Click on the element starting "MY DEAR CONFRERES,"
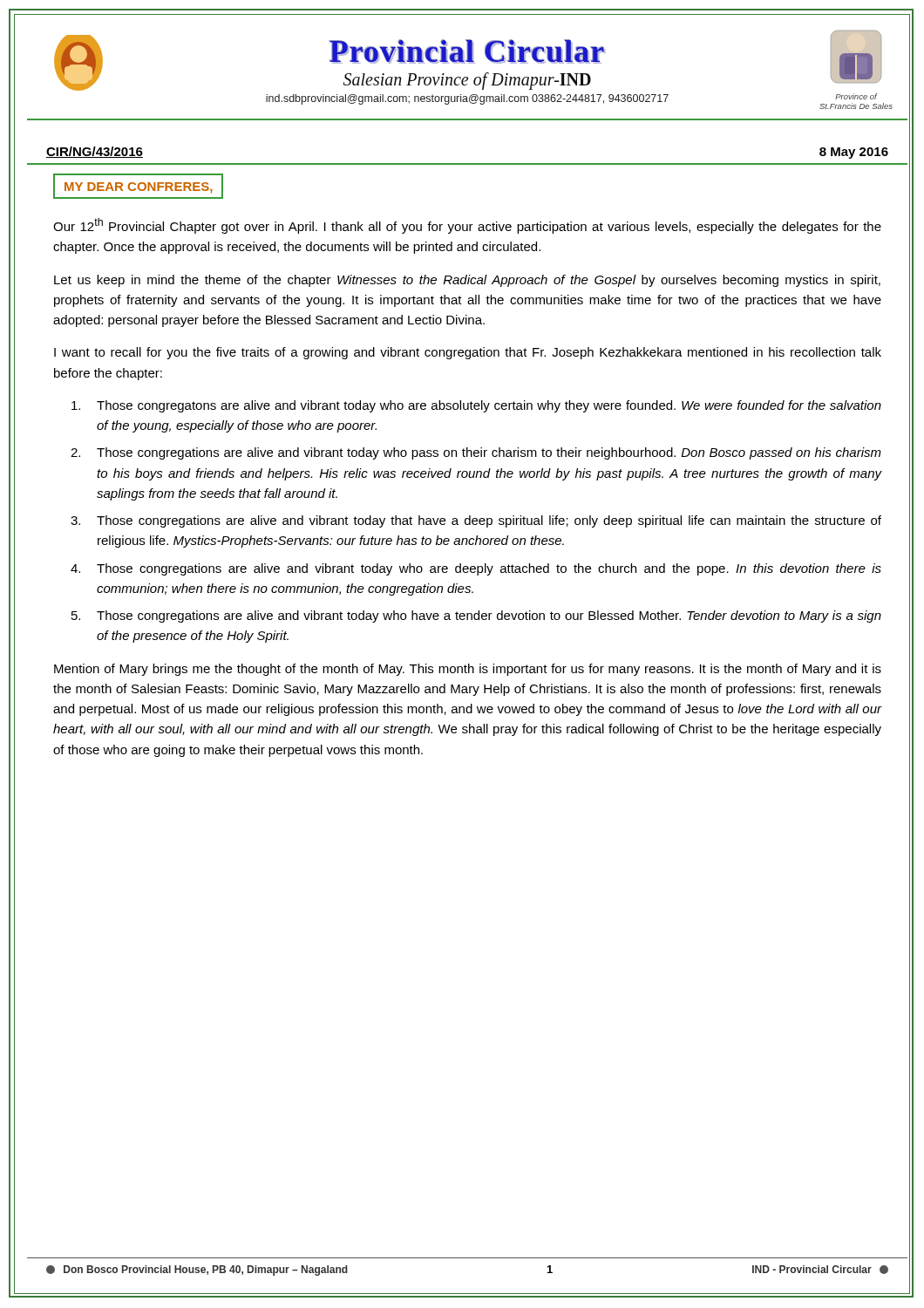Viewport: 924px width, 1308px height. [138, 186]
